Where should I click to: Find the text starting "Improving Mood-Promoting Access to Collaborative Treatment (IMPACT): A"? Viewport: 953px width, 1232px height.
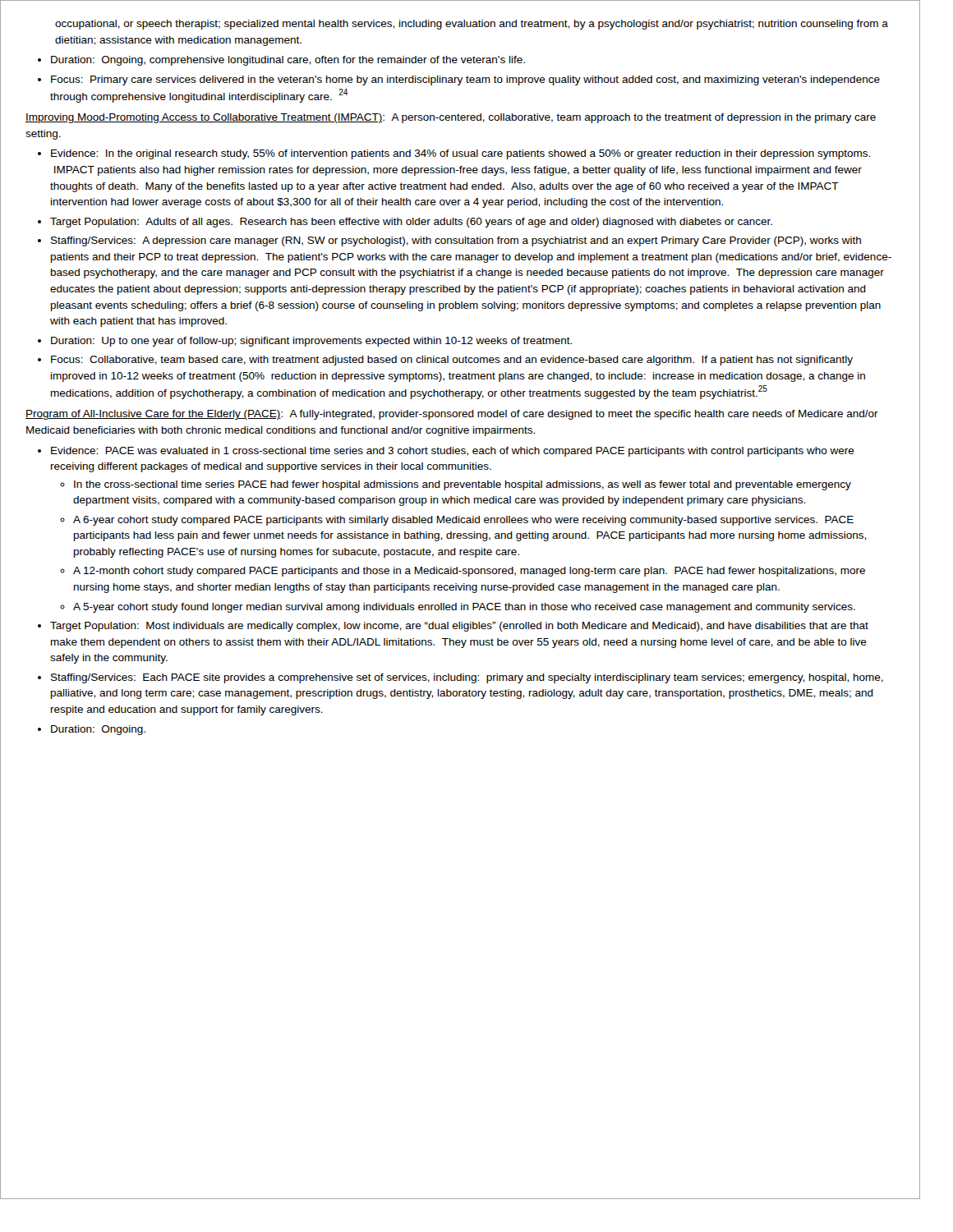(451, 125)
